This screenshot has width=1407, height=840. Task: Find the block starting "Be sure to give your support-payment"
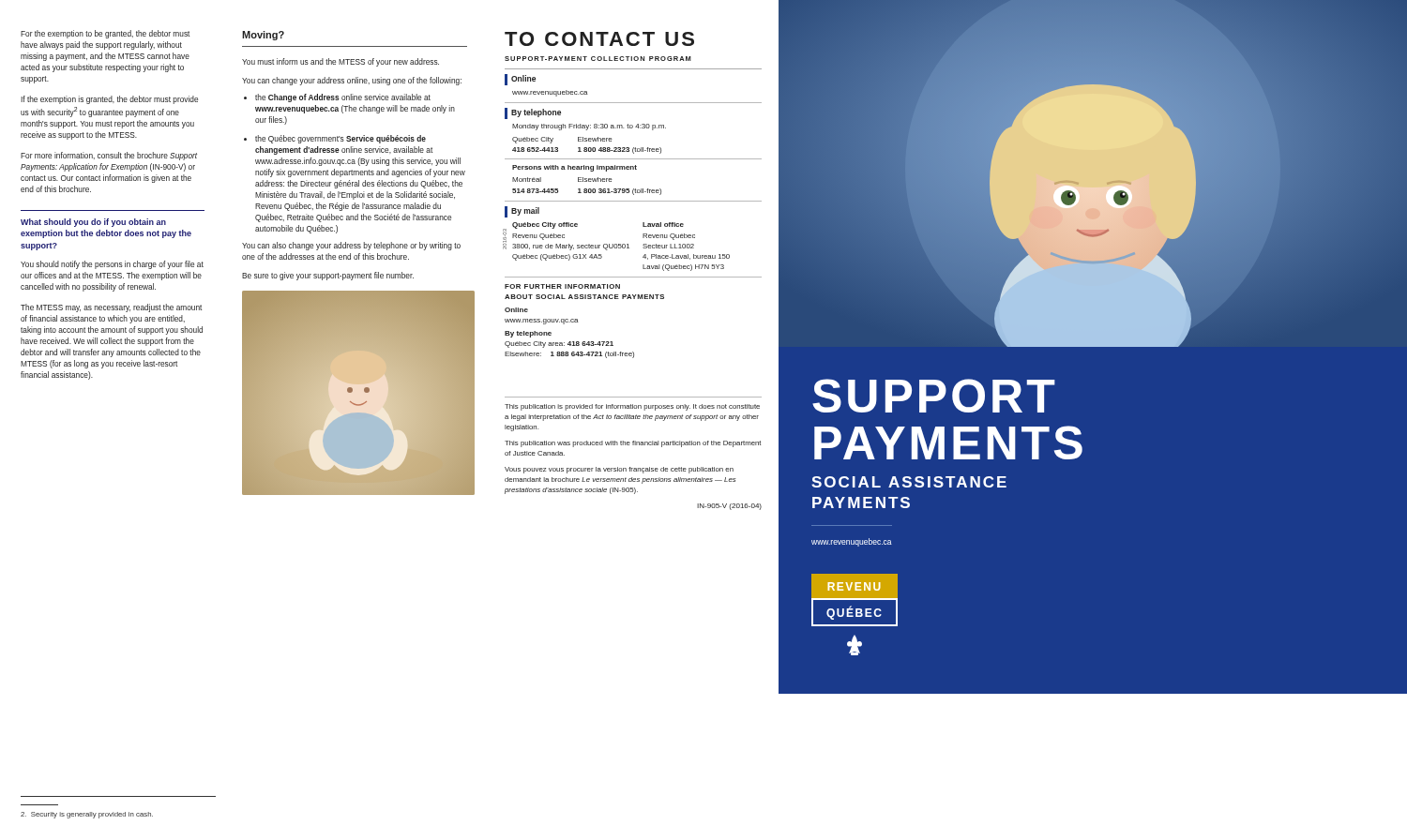click(x=328, y=276)
